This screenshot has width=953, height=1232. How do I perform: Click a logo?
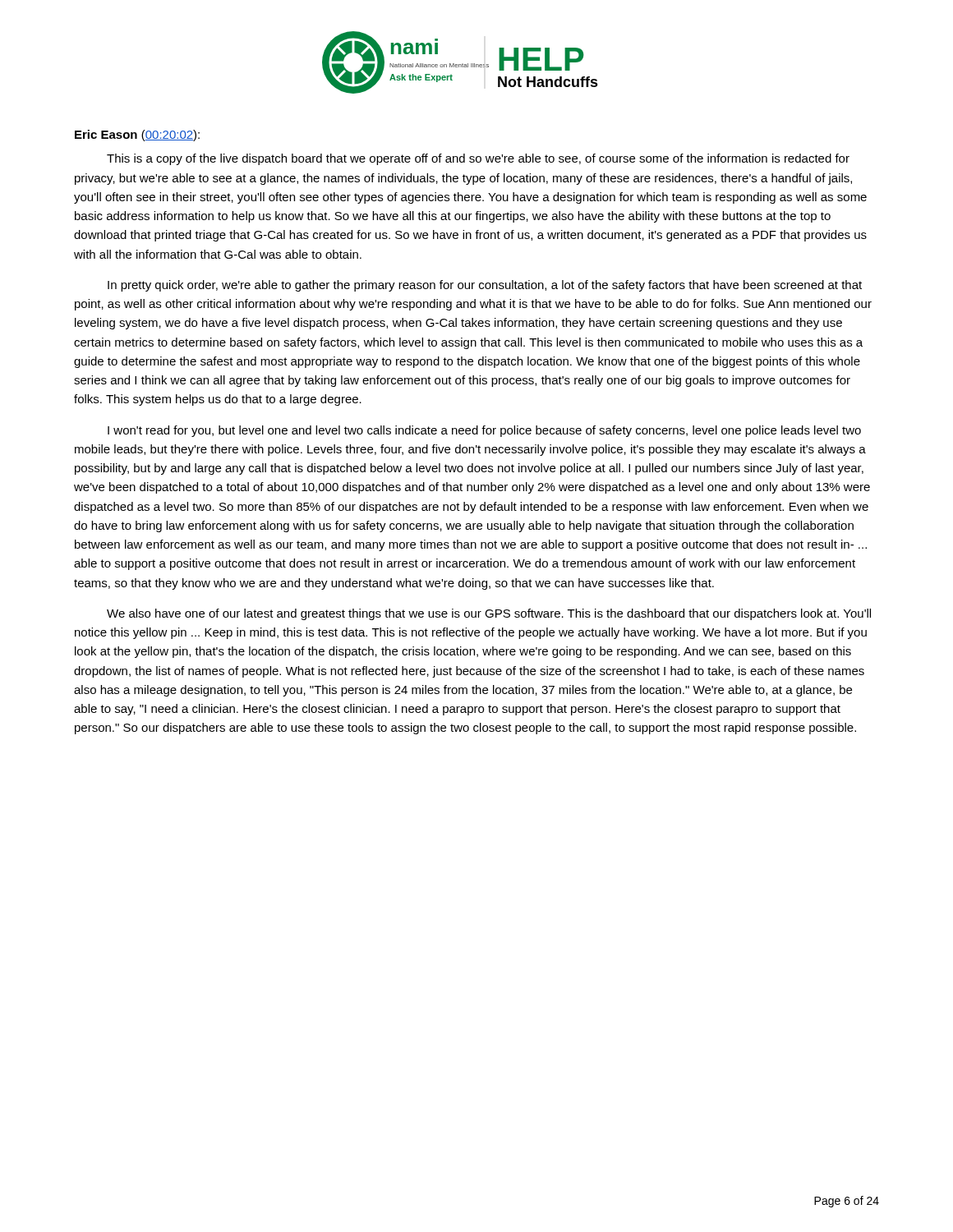pos(476,56)
